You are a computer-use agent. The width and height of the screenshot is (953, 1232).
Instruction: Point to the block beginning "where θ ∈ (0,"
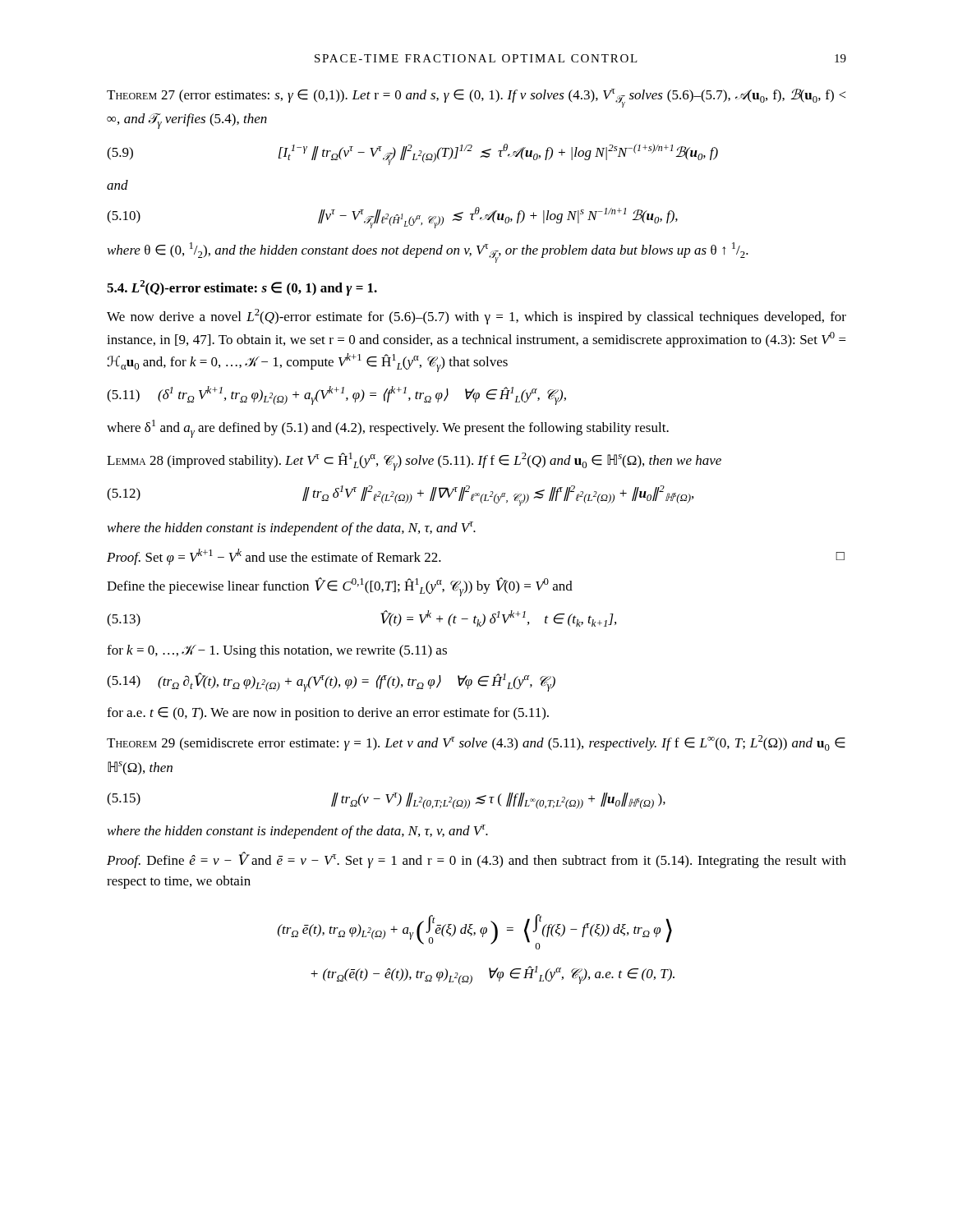pyautogui.click(x=428, y=251)
